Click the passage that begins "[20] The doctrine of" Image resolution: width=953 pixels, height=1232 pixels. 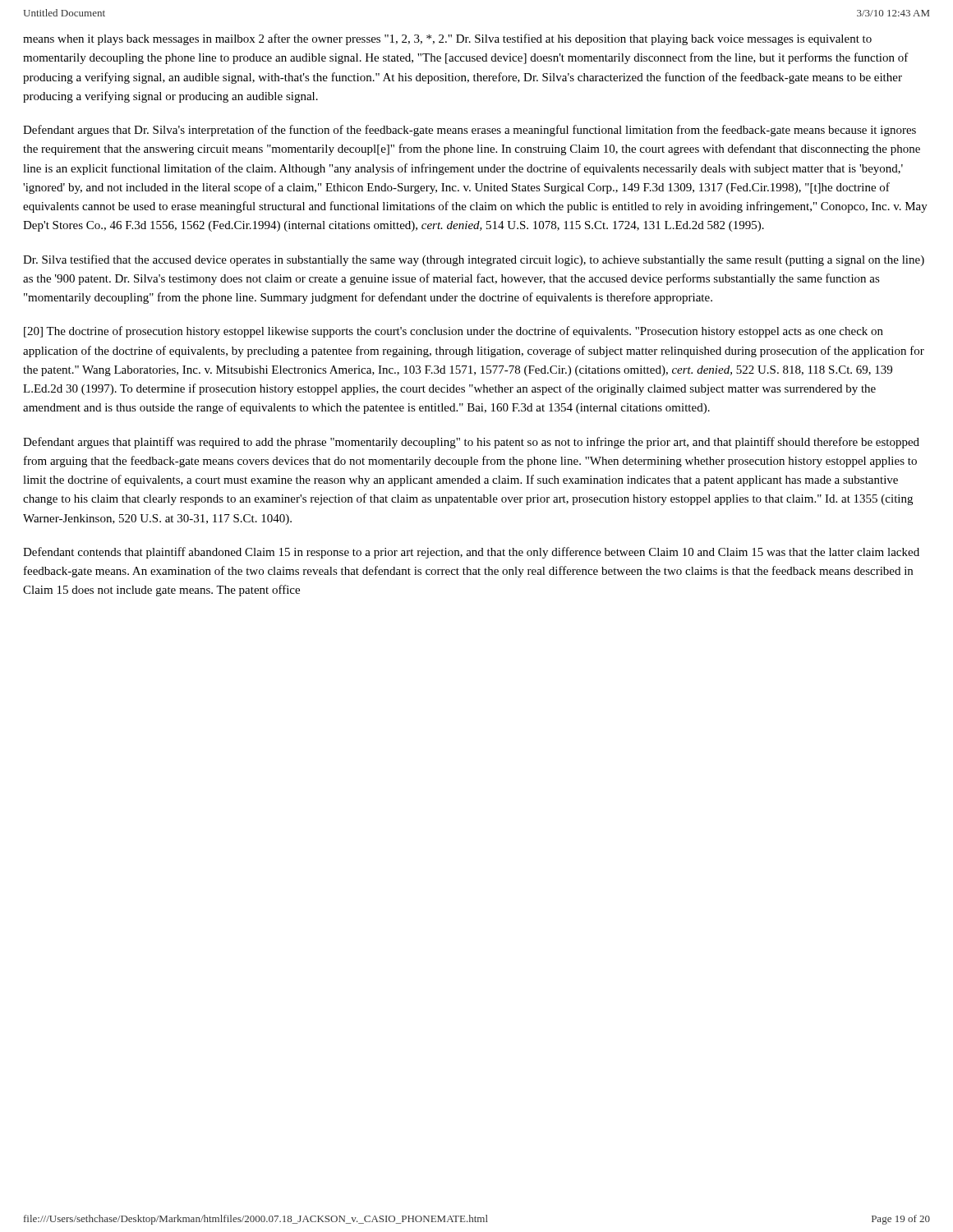click(473, 369)
